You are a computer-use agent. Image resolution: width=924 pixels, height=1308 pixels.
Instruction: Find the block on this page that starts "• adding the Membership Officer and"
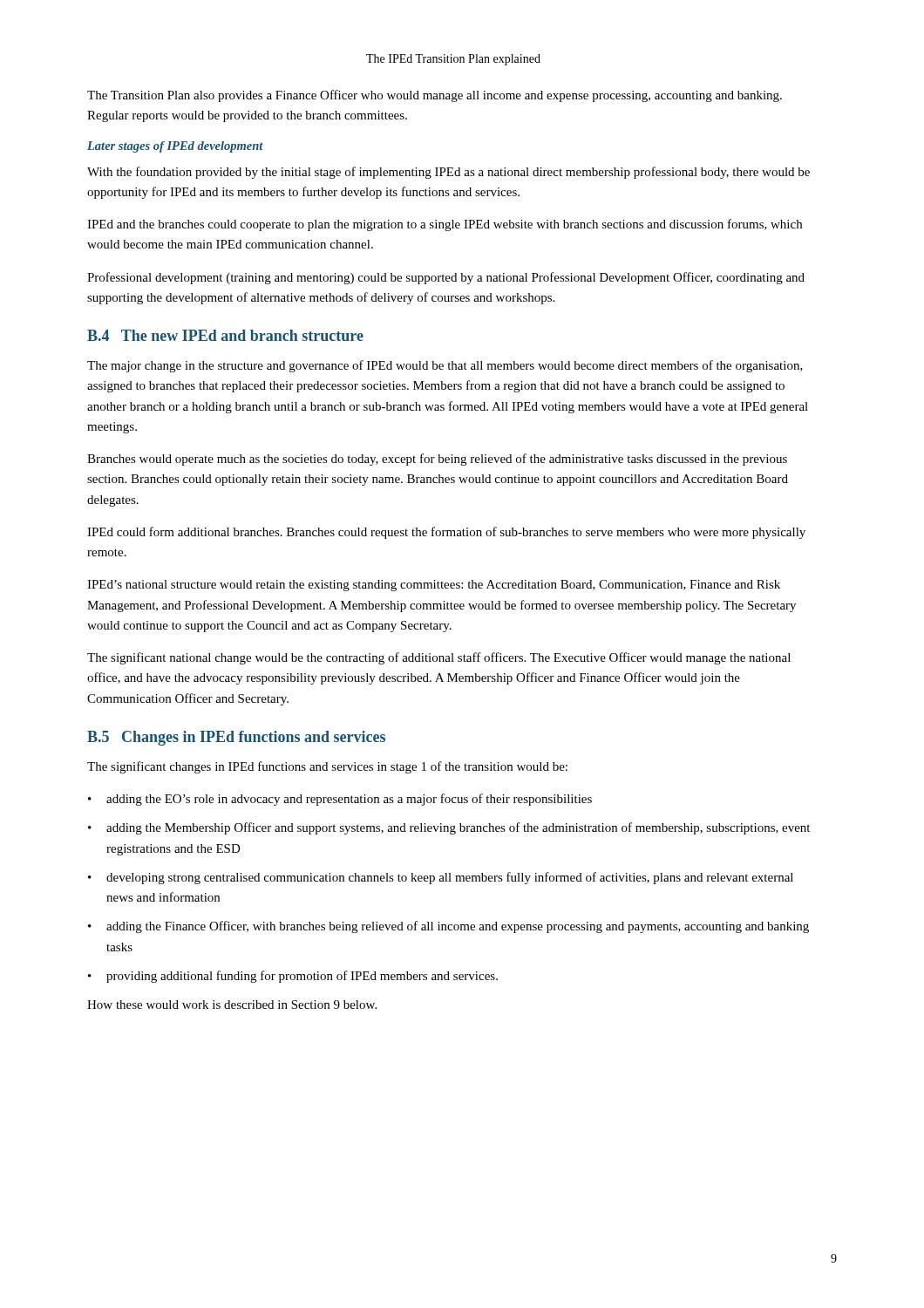(453, 838)
